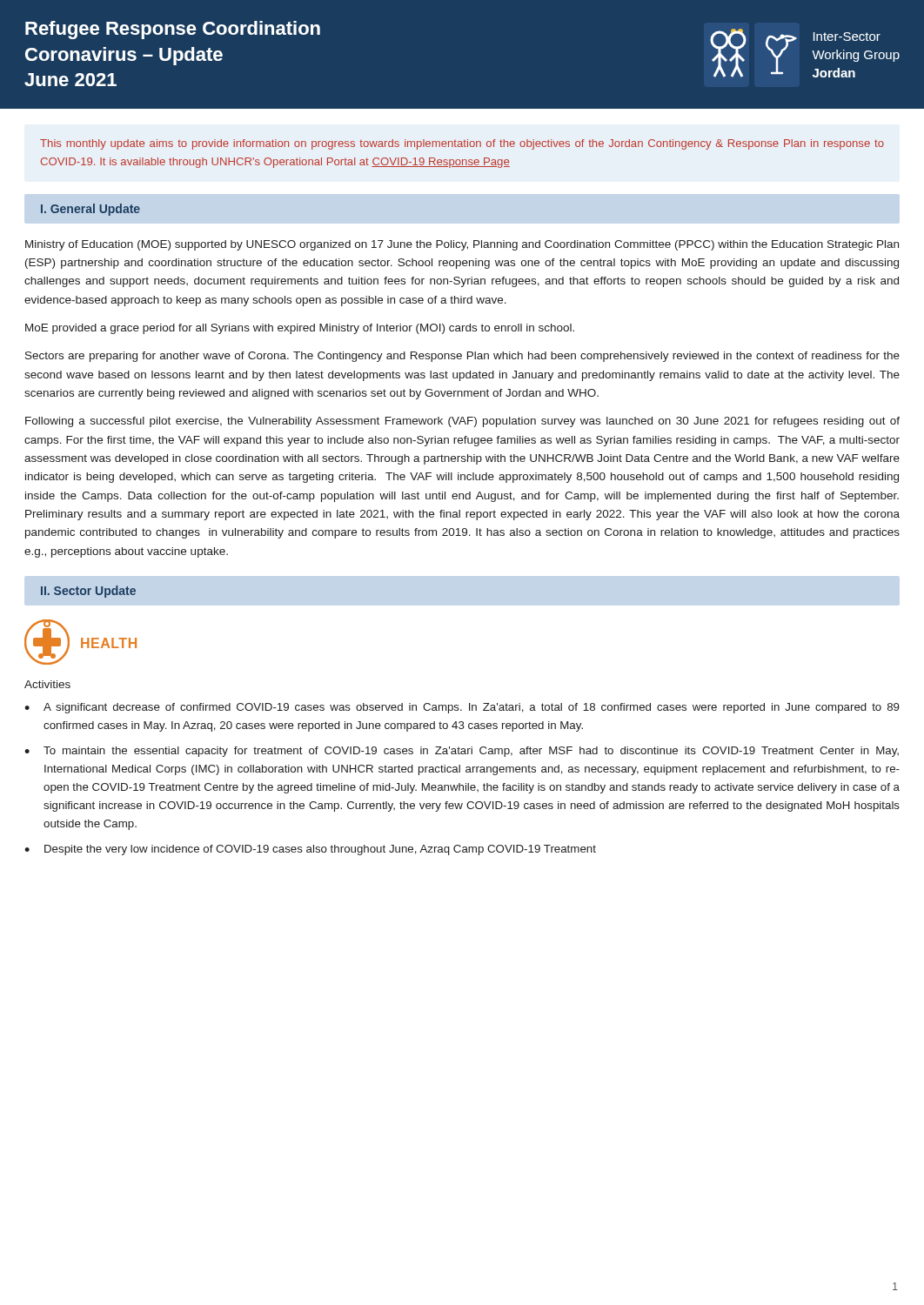Viewport: 924px width, 1305px height.
Task: Find the region starting "This monthly update"
Action: tap(462, 152)
